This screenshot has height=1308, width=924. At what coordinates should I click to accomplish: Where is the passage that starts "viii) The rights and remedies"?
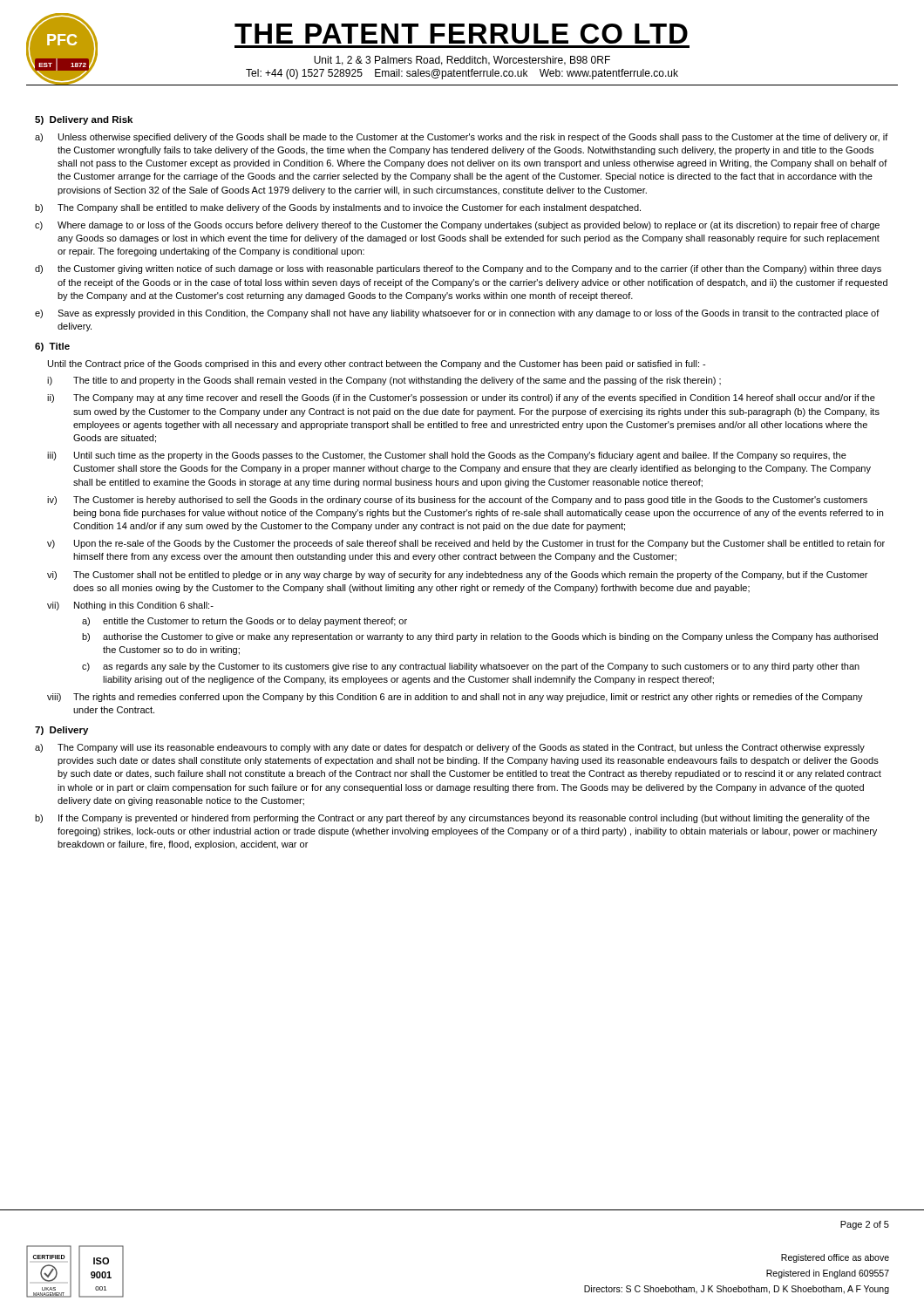tap(468, 704)
